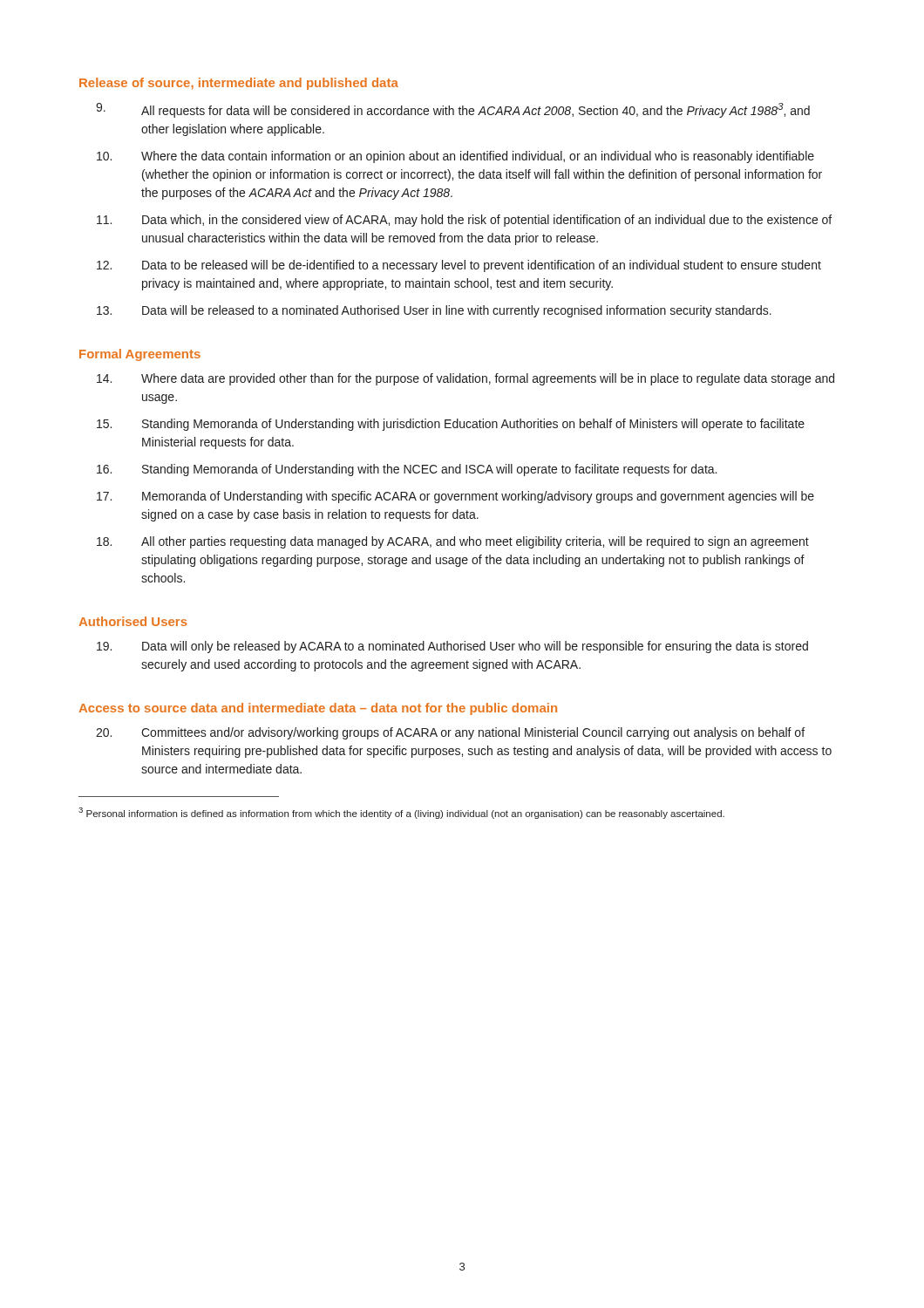Find the list item that says "13. Data will"
This screenshot has width=924, height=1308.
458,311
